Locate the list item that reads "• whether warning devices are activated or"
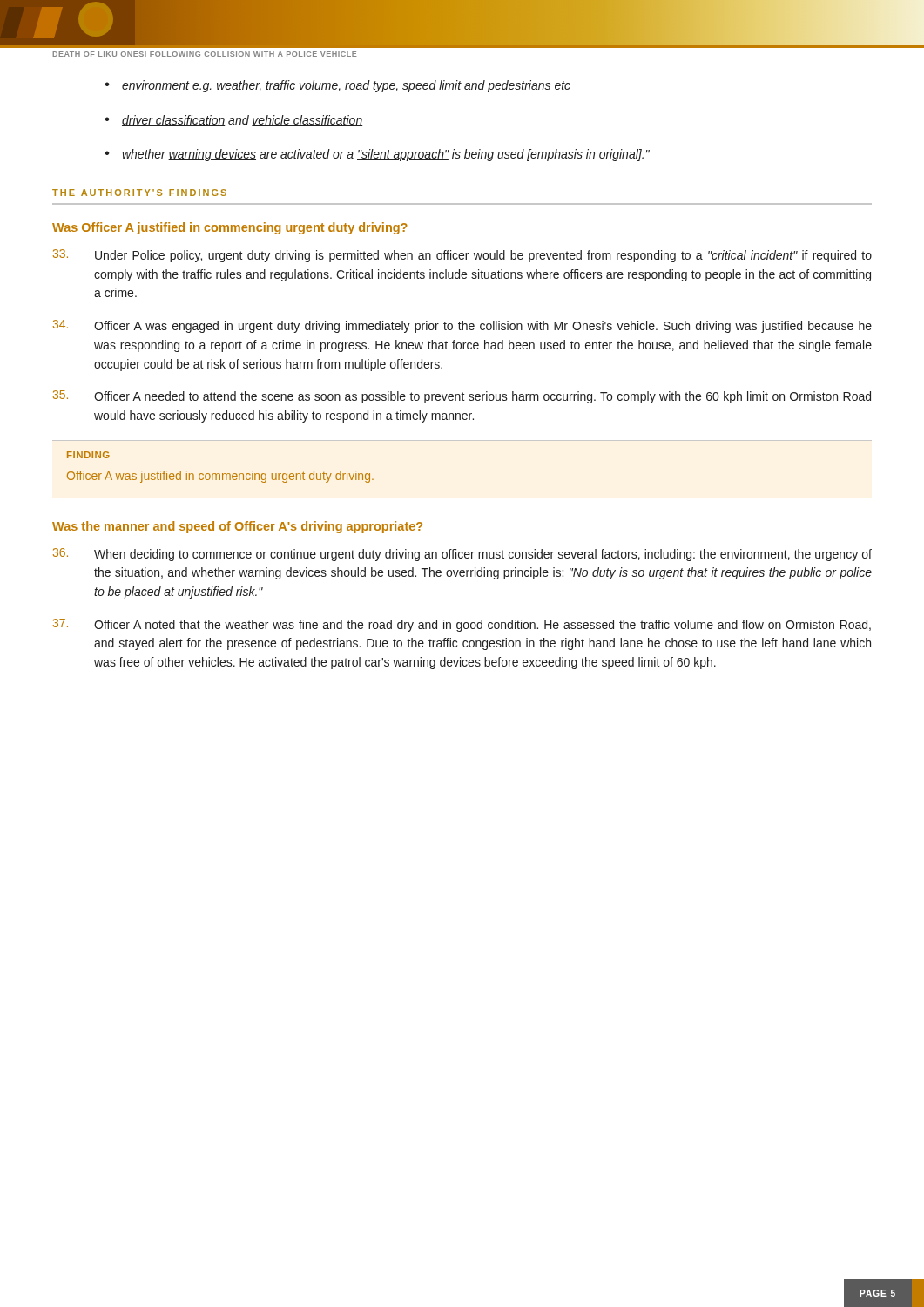 click(x=377, y=155)
